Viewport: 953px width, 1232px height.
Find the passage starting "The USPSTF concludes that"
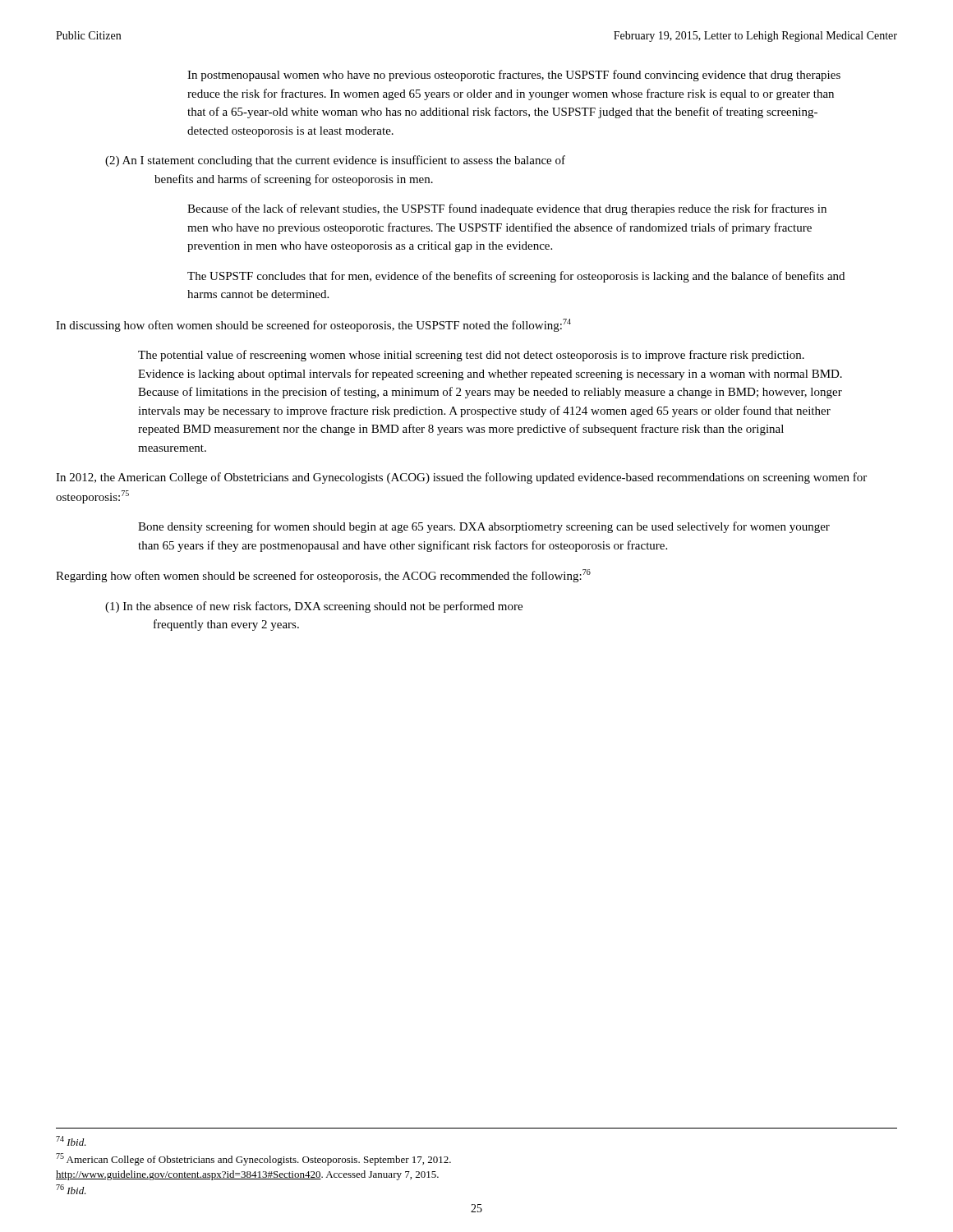[x=516, y=285]
